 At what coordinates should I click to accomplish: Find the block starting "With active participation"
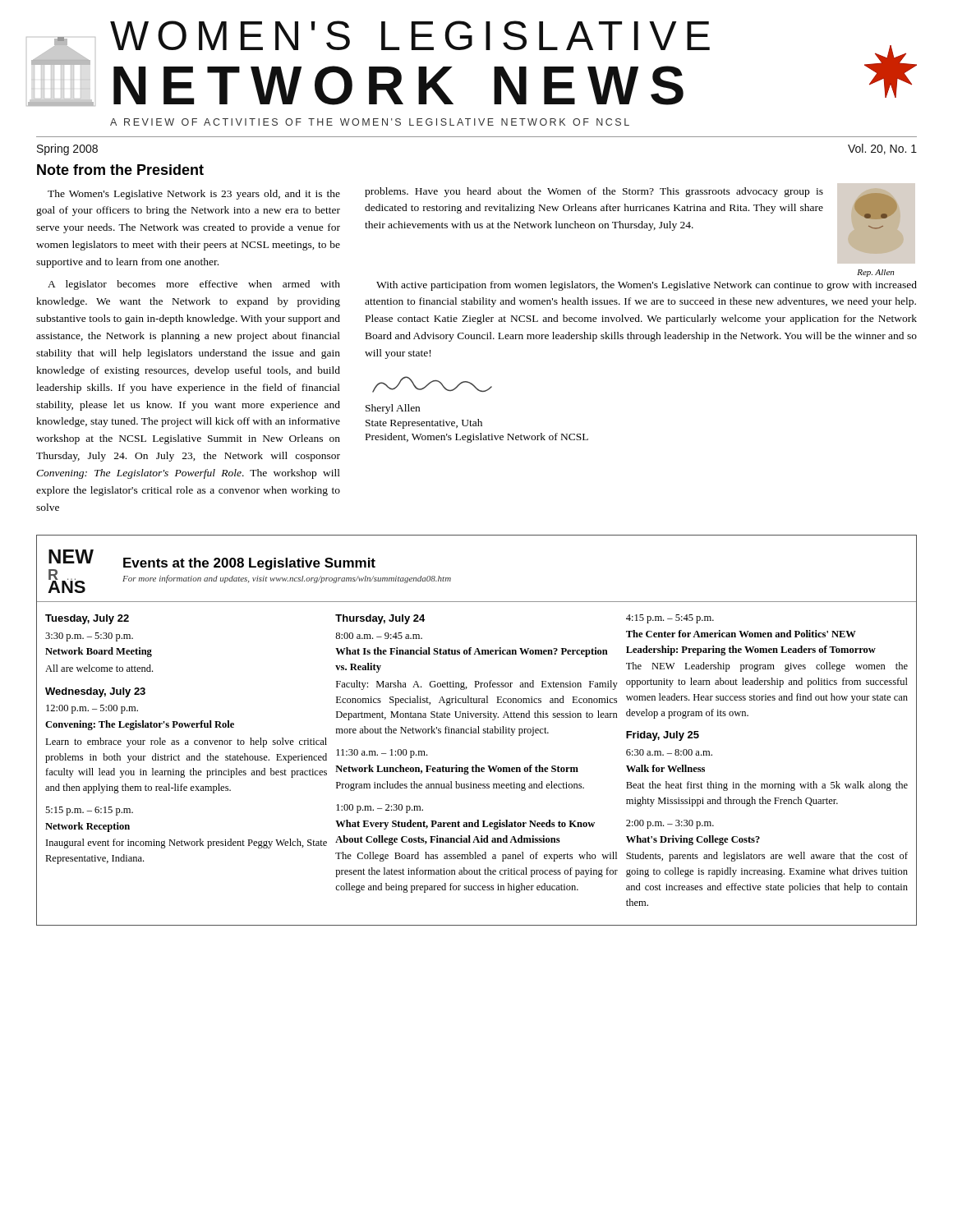tap(641, 319)
